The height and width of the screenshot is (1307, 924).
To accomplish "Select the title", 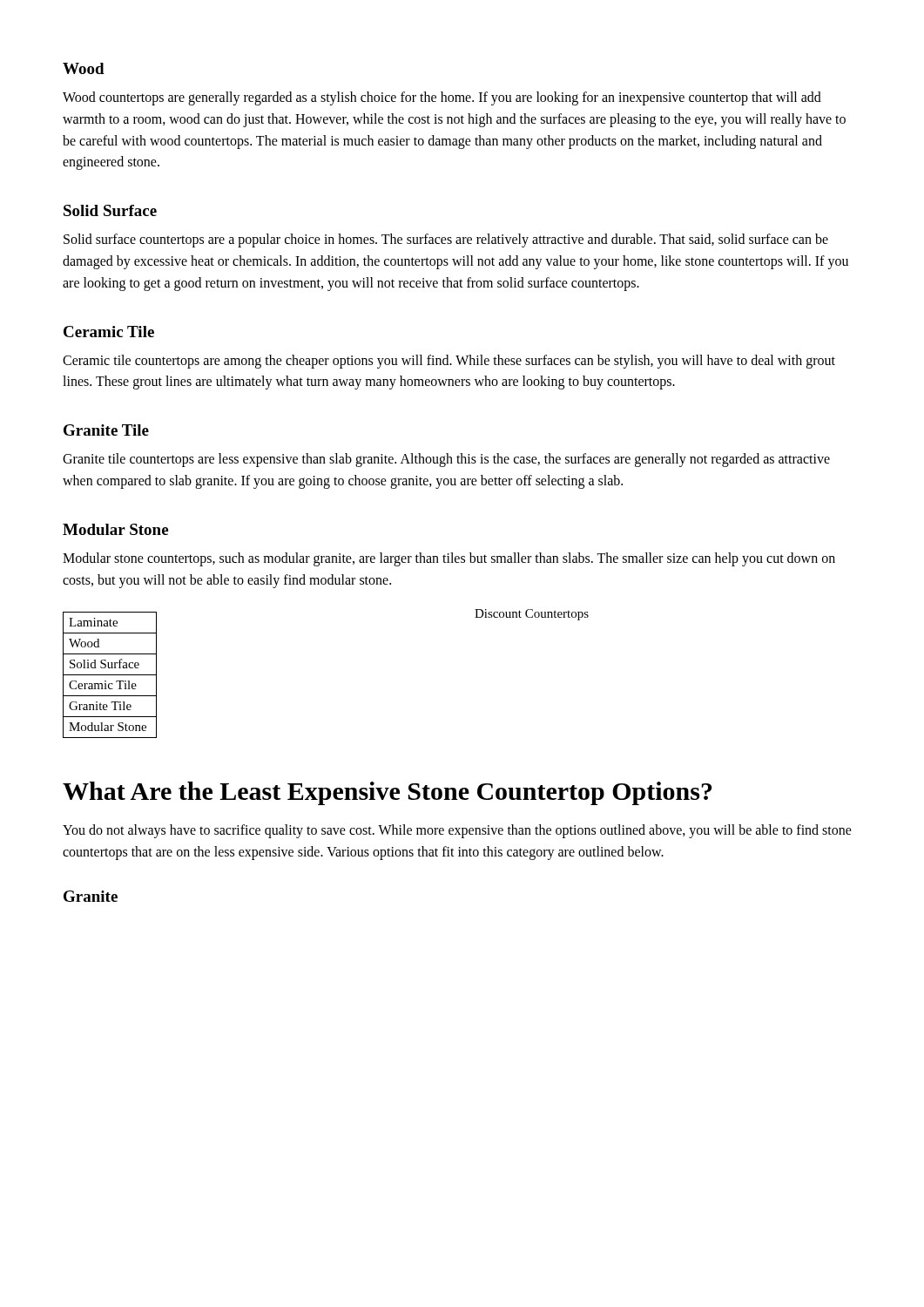I will 388,791.
